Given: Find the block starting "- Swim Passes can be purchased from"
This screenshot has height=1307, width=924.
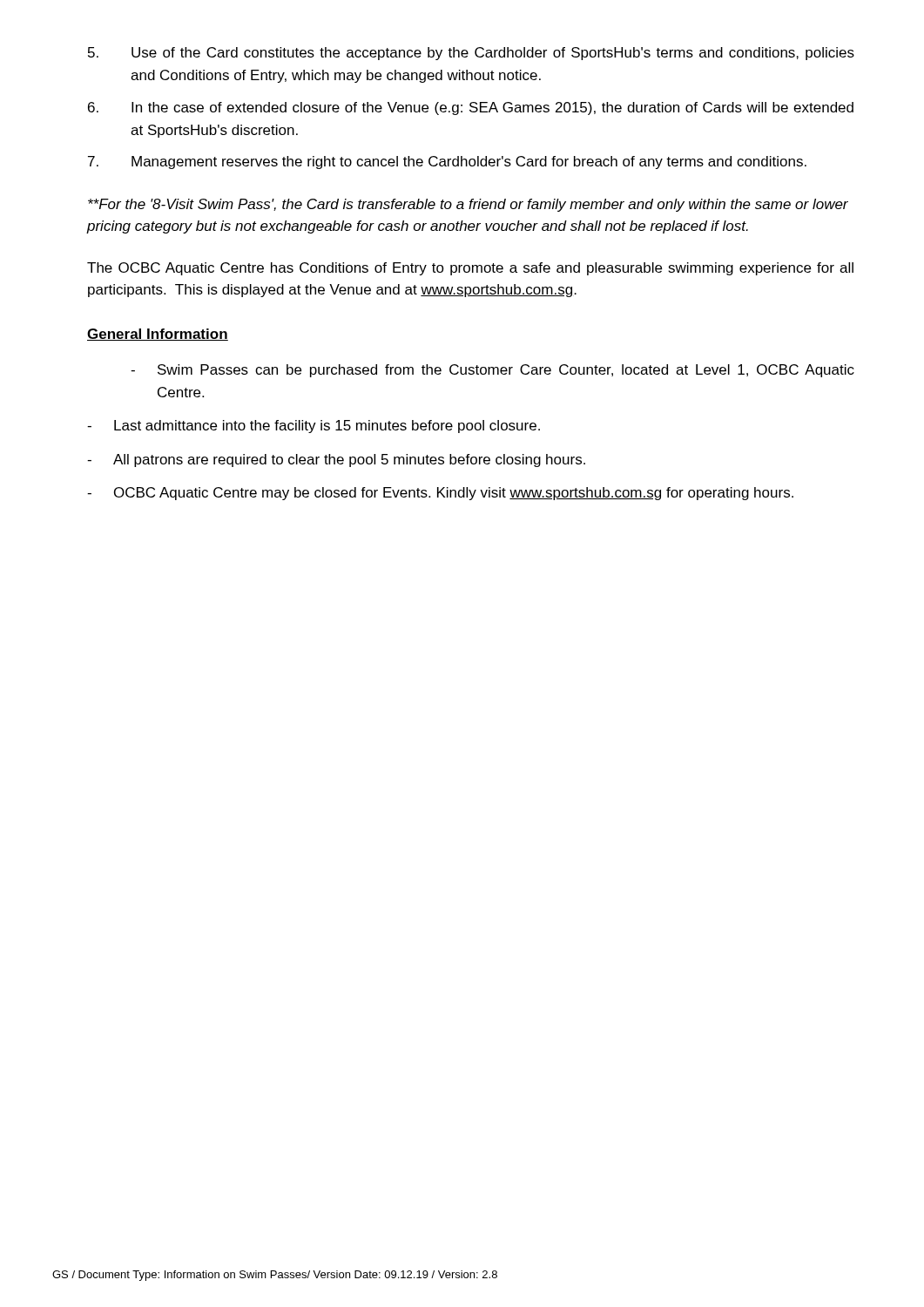Looking at the screenshot, I should coord(488,382).
